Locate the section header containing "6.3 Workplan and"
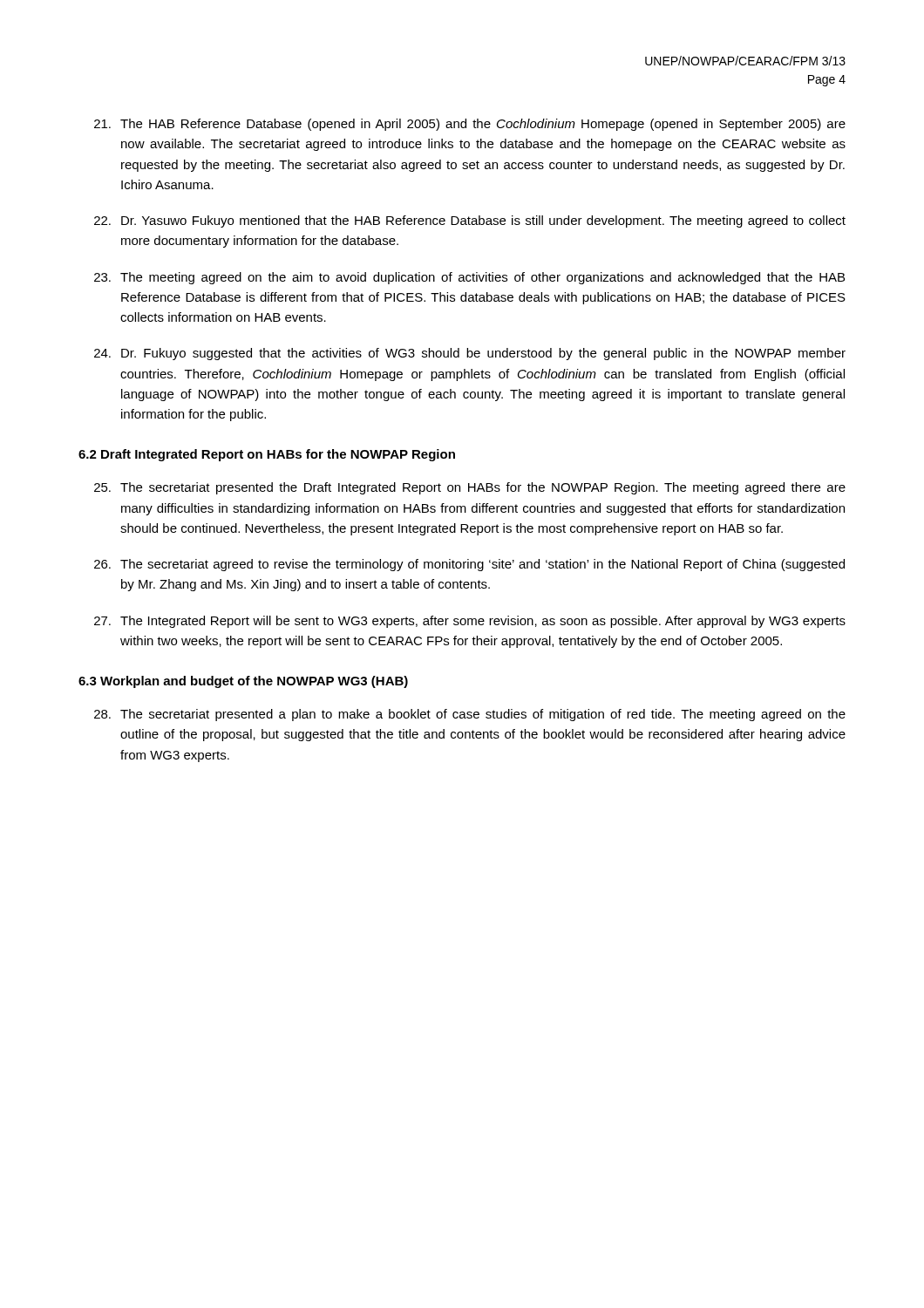This screenshot has height=1308, width=924. (x=243, y=681)
